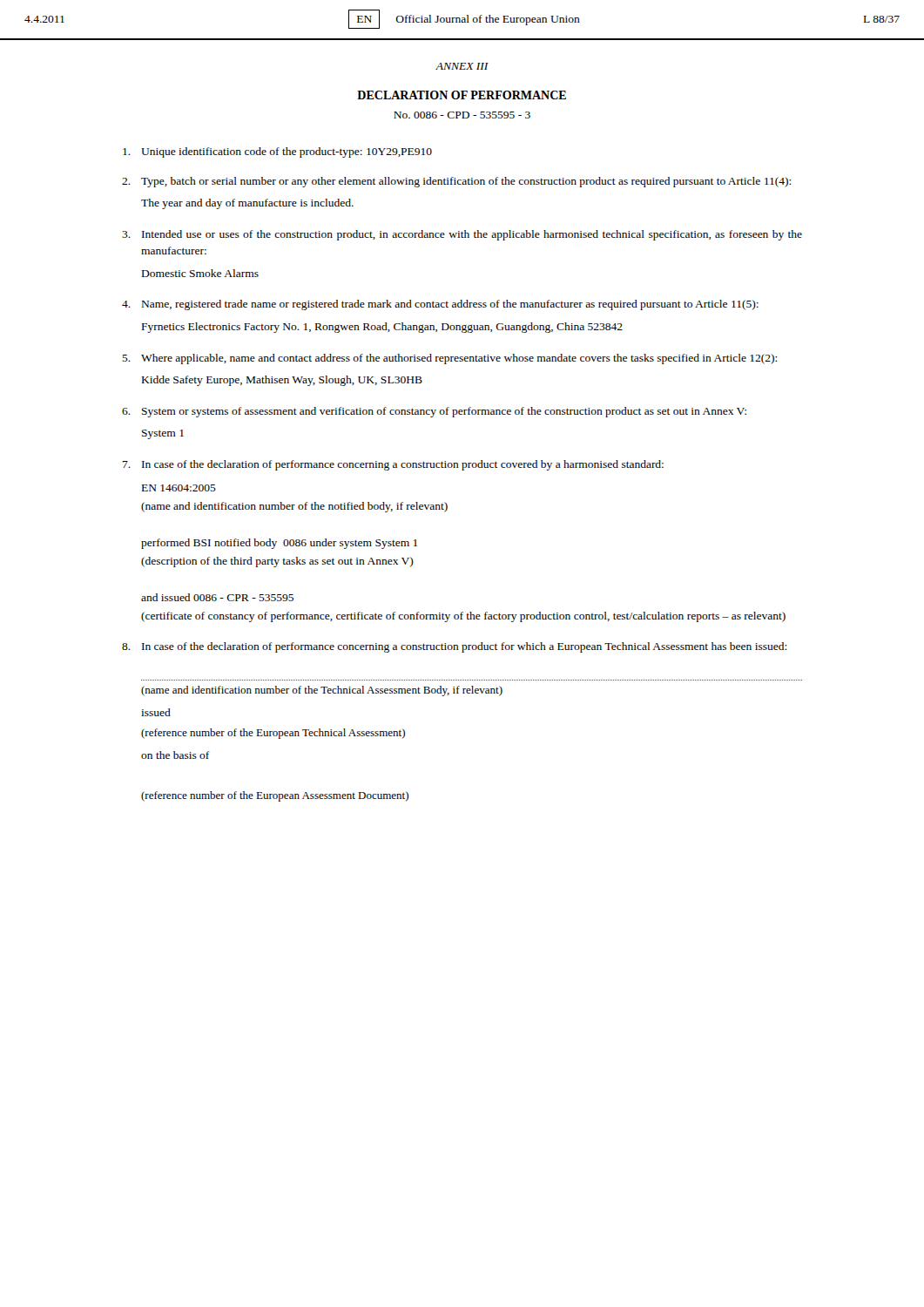Select the list item that says "Unique identification code of the product-type:"

pos(277,152)
